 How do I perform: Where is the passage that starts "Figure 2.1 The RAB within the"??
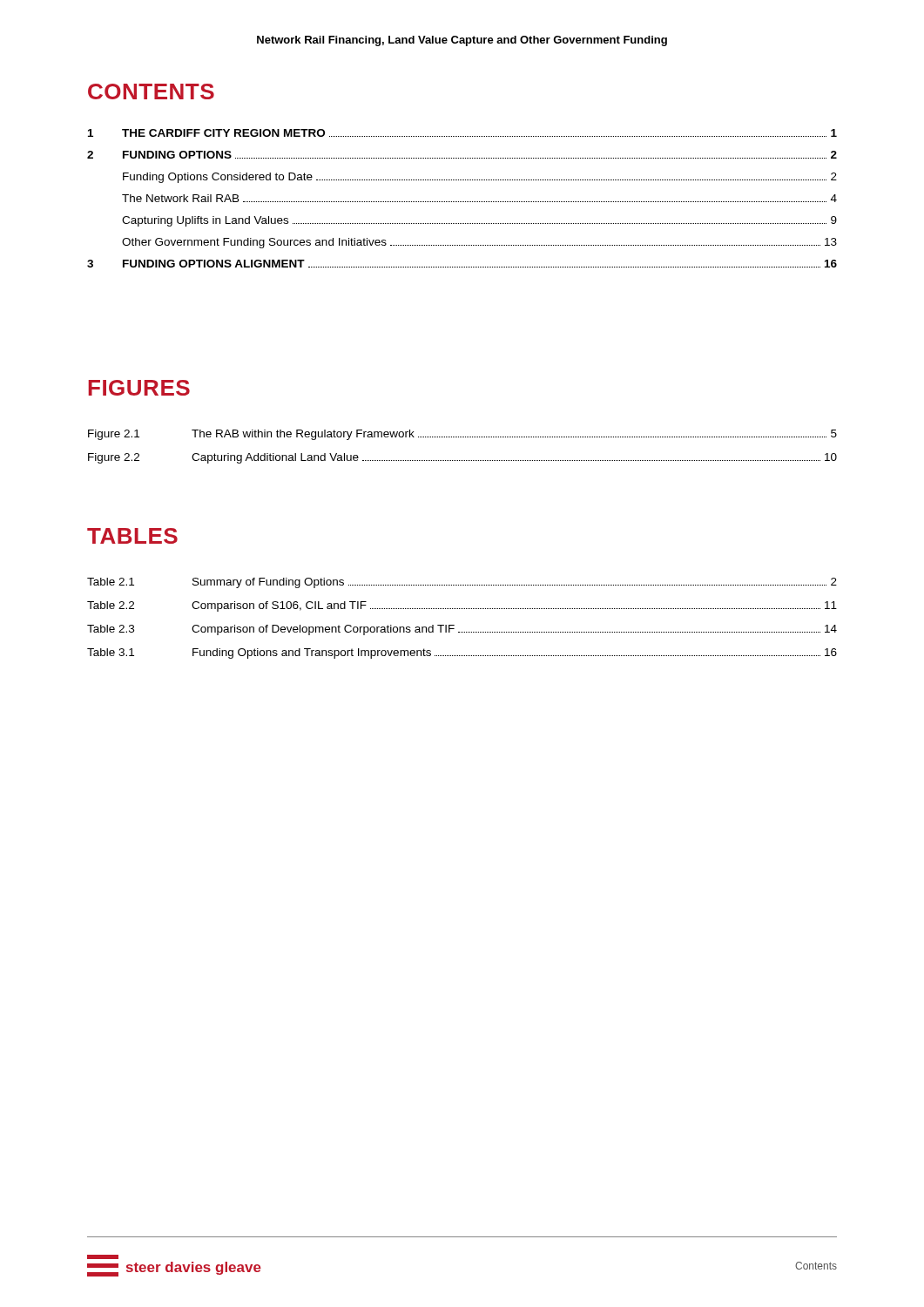(462, 434)
